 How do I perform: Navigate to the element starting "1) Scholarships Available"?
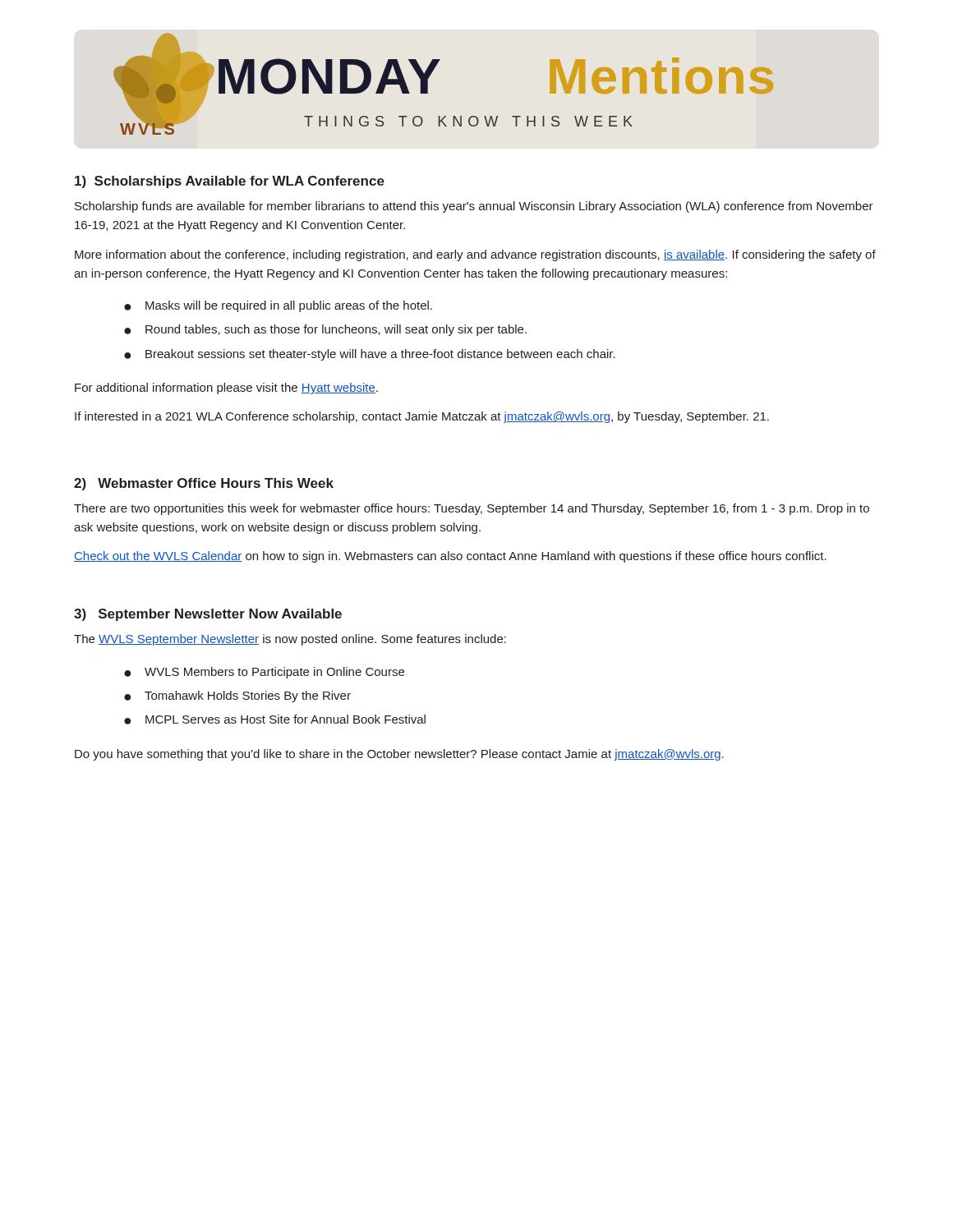tap(229, 181)
